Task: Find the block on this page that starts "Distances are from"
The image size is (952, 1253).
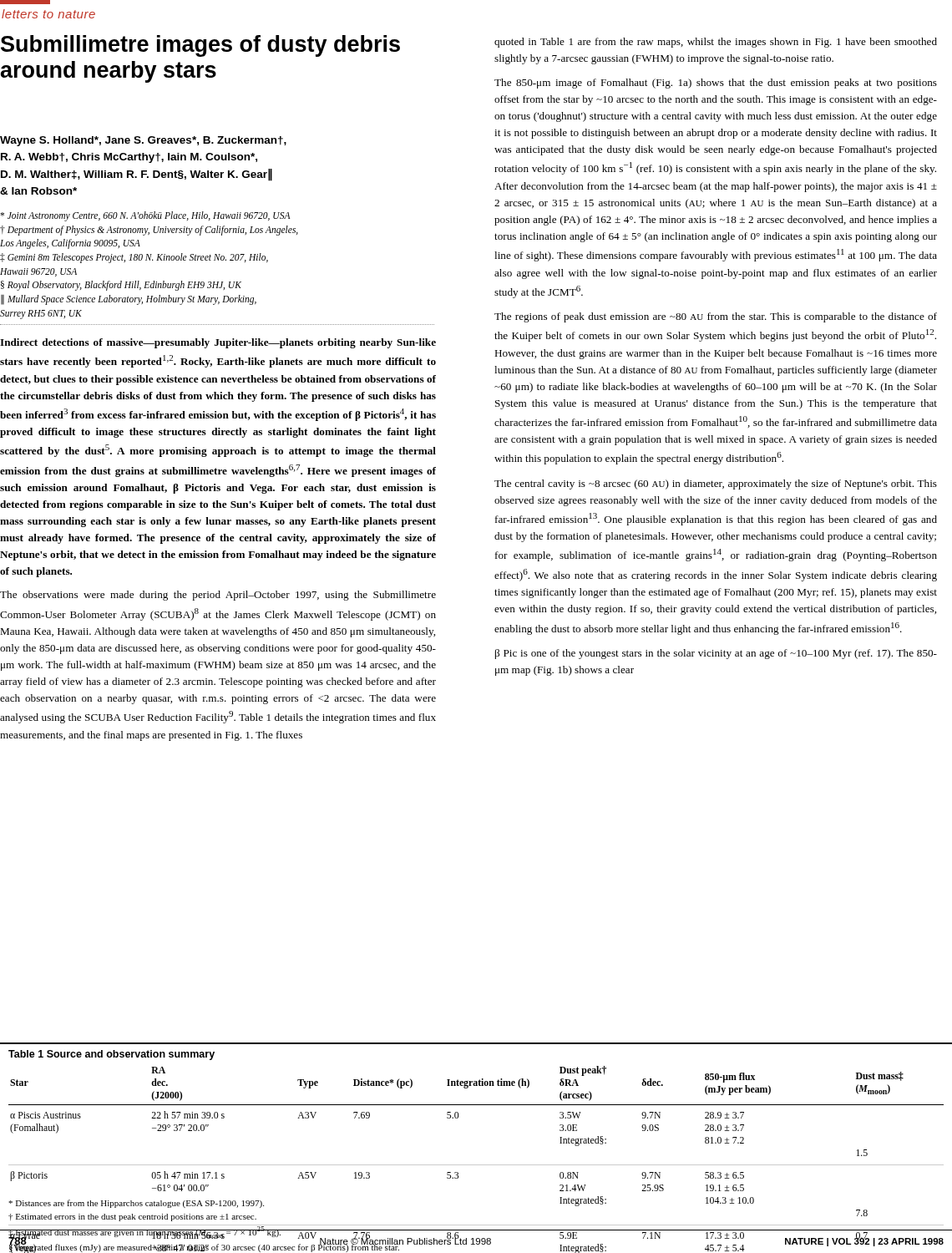Action: point(476,1225)
